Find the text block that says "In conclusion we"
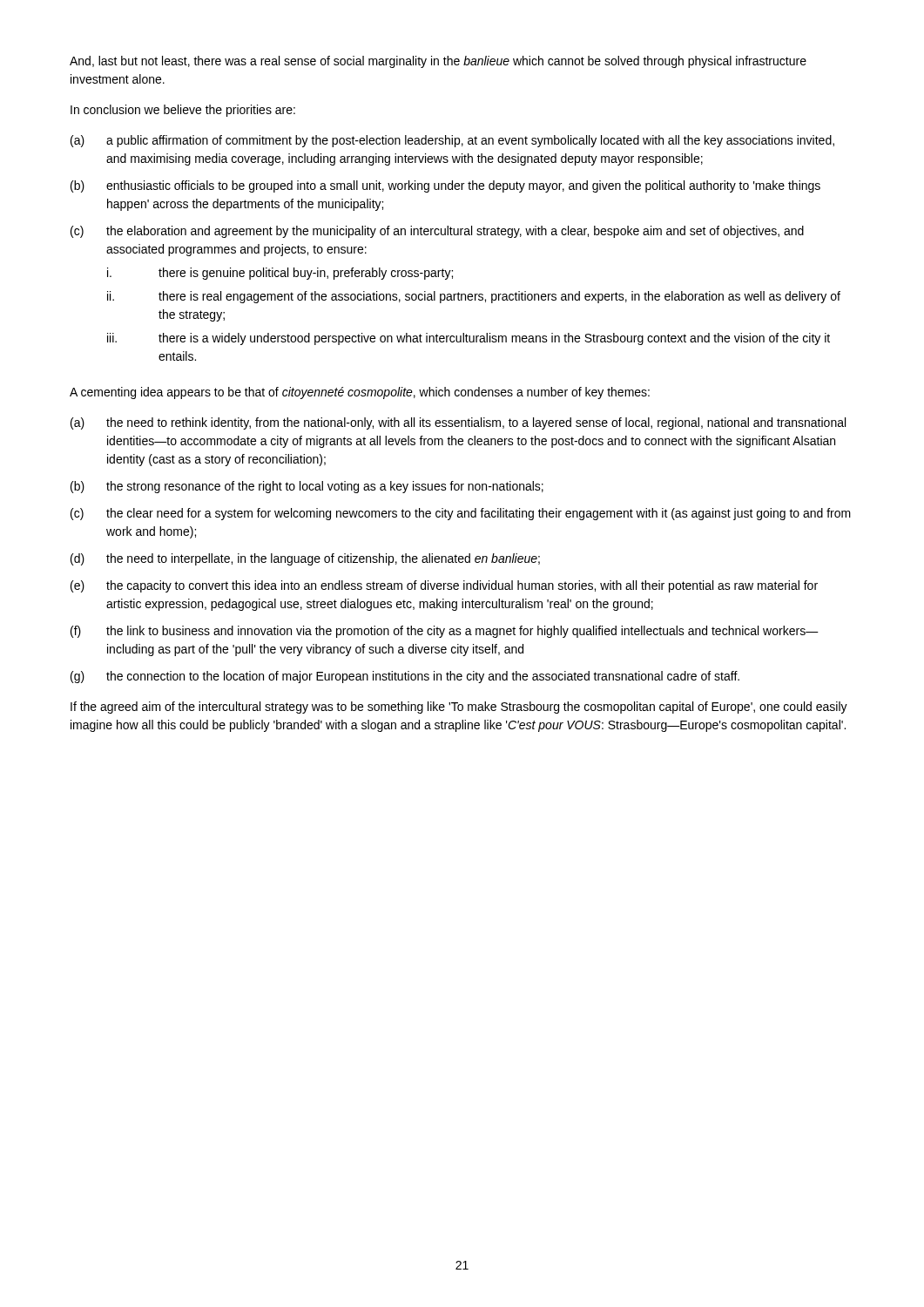This screenshot has width=924, height=1307. [x=183, y=111]
